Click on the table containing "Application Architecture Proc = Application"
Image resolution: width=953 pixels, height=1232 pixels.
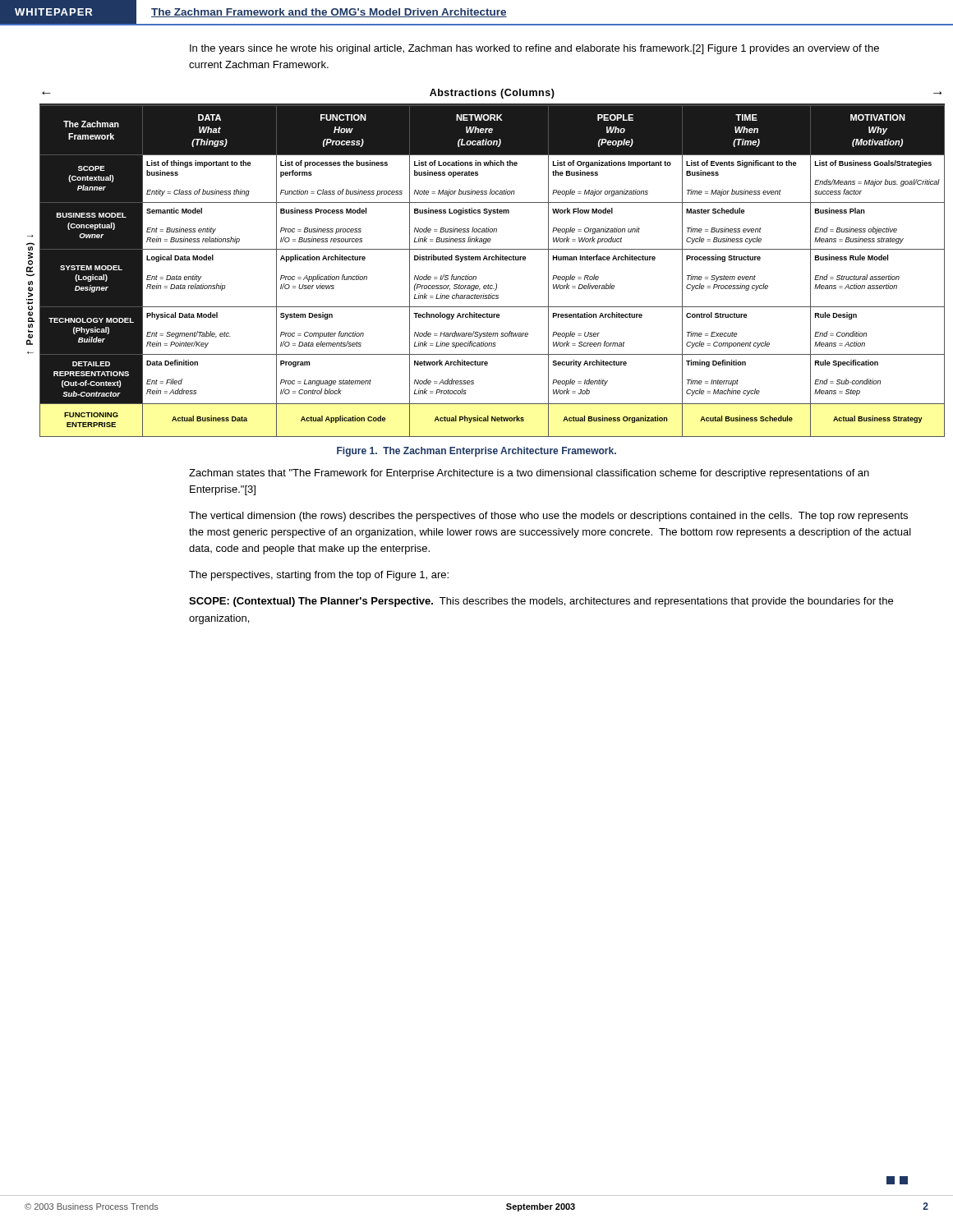click(492, 271)
